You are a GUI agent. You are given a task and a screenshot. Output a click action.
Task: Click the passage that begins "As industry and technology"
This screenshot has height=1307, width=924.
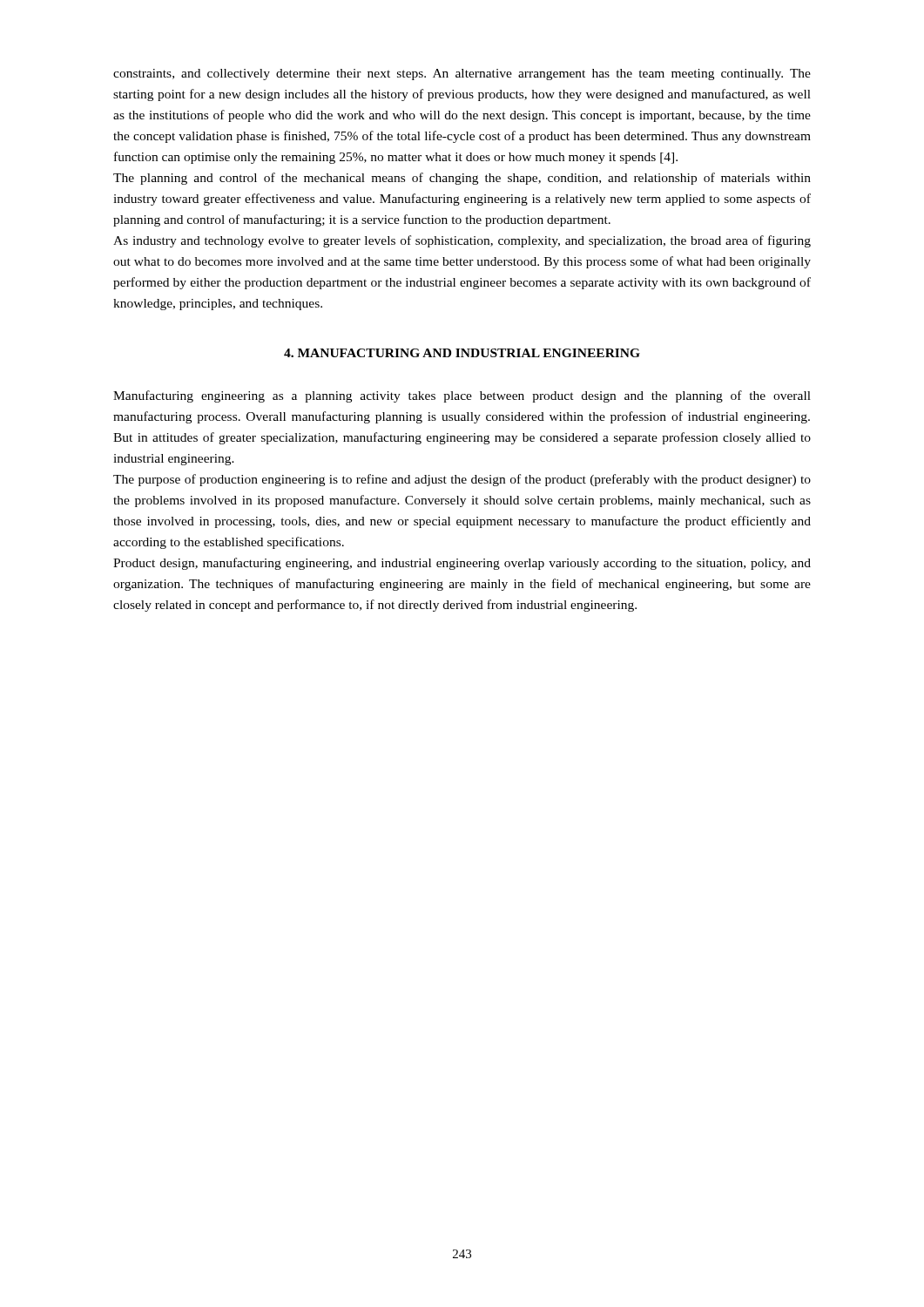pyautogui.click(x=462, y=272)
